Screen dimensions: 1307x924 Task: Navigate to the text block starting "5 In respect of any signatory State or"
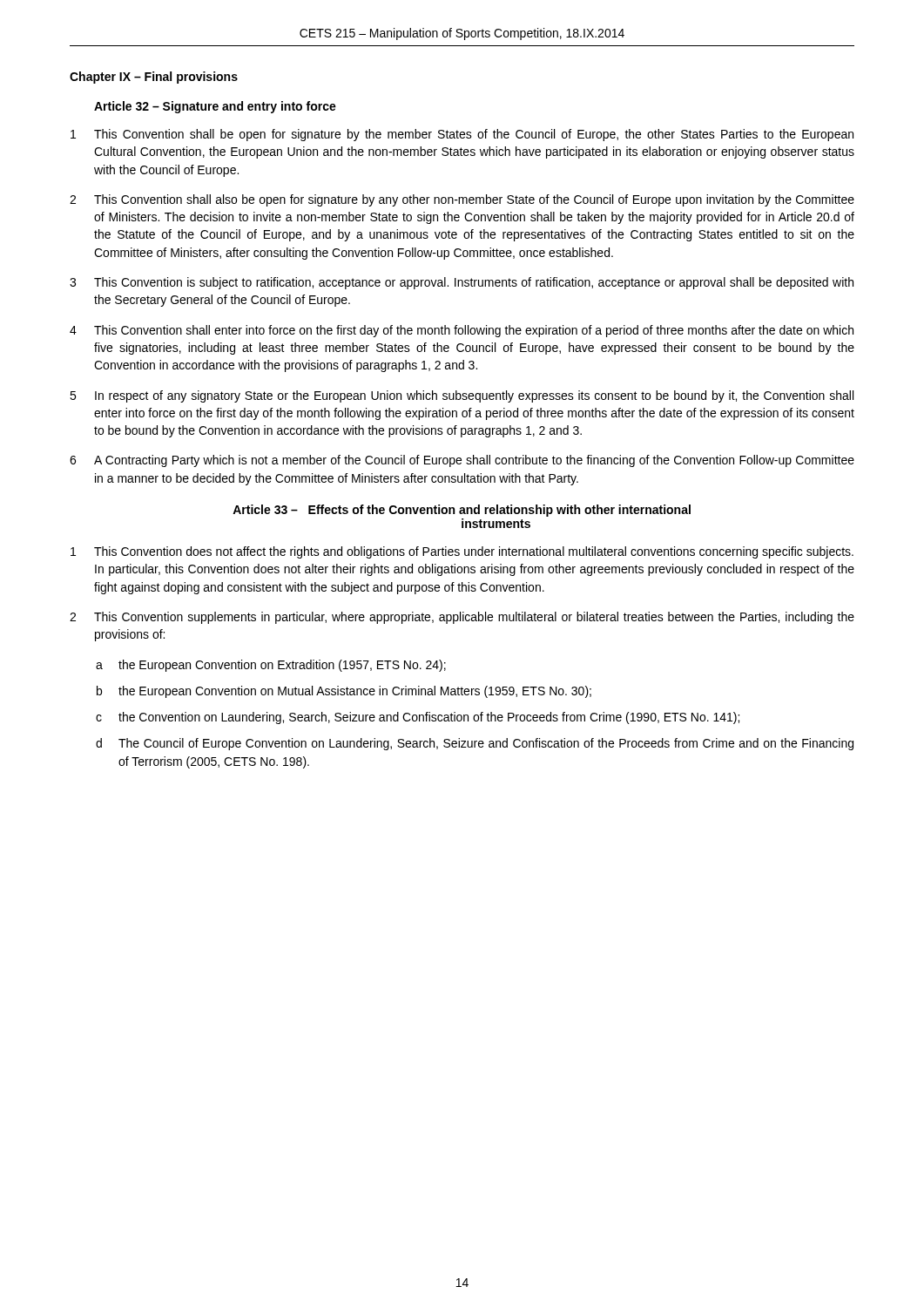(x=462, y=413)
